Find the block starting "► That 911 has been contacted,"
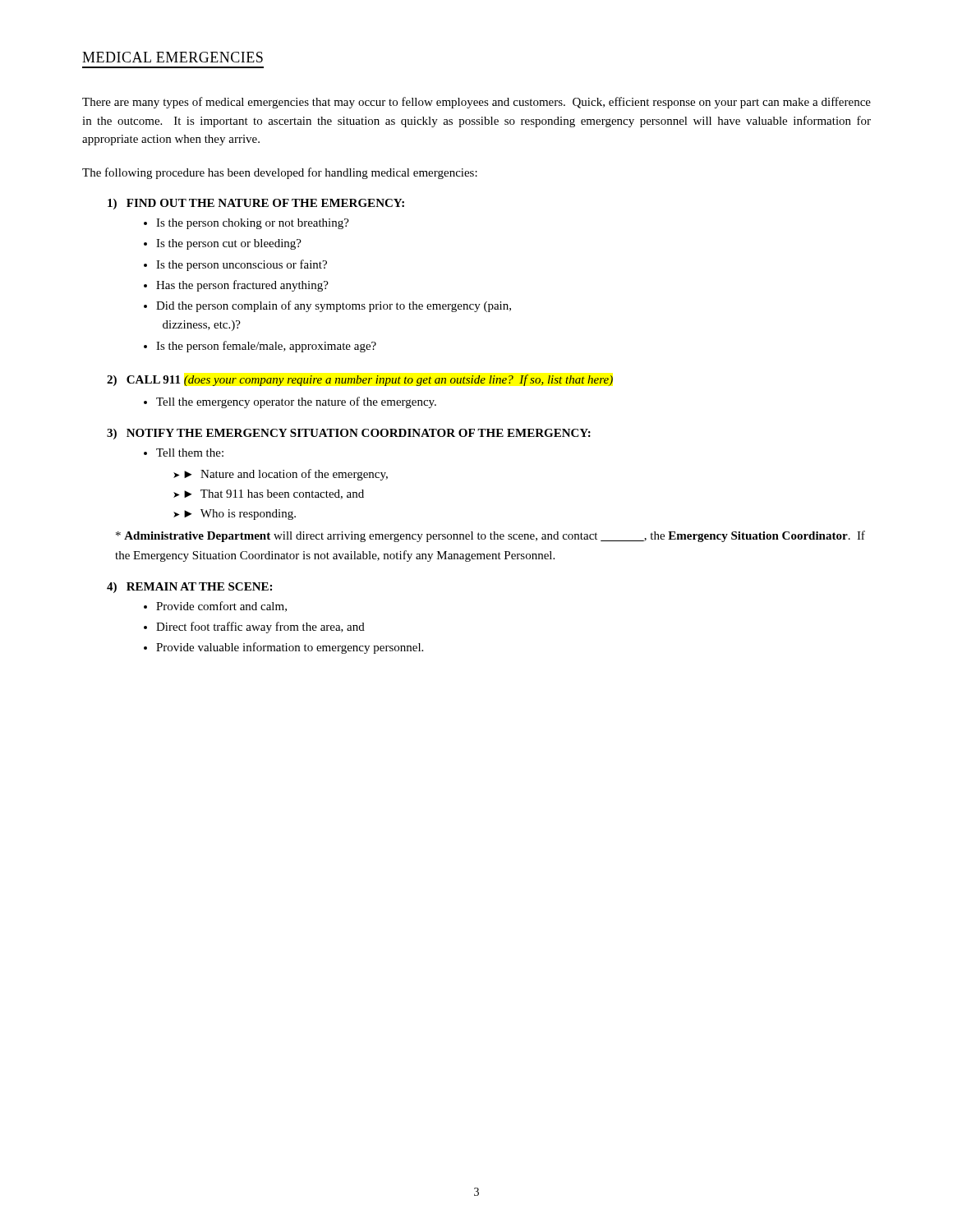Screen dimensions: 1232x953 tap(273, 493)
